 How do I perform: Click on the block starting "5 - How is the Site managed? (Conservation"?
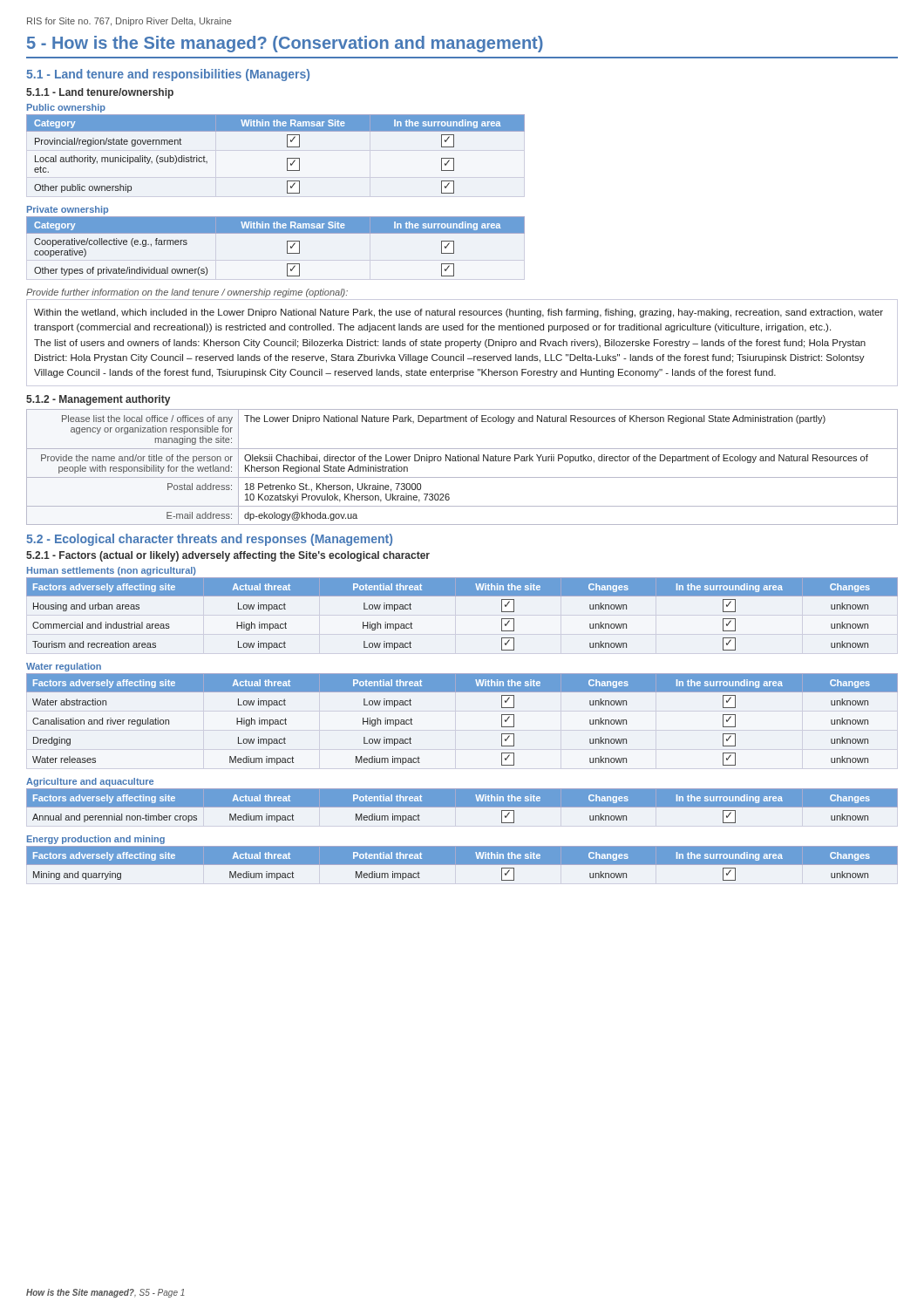pos(285,43)
